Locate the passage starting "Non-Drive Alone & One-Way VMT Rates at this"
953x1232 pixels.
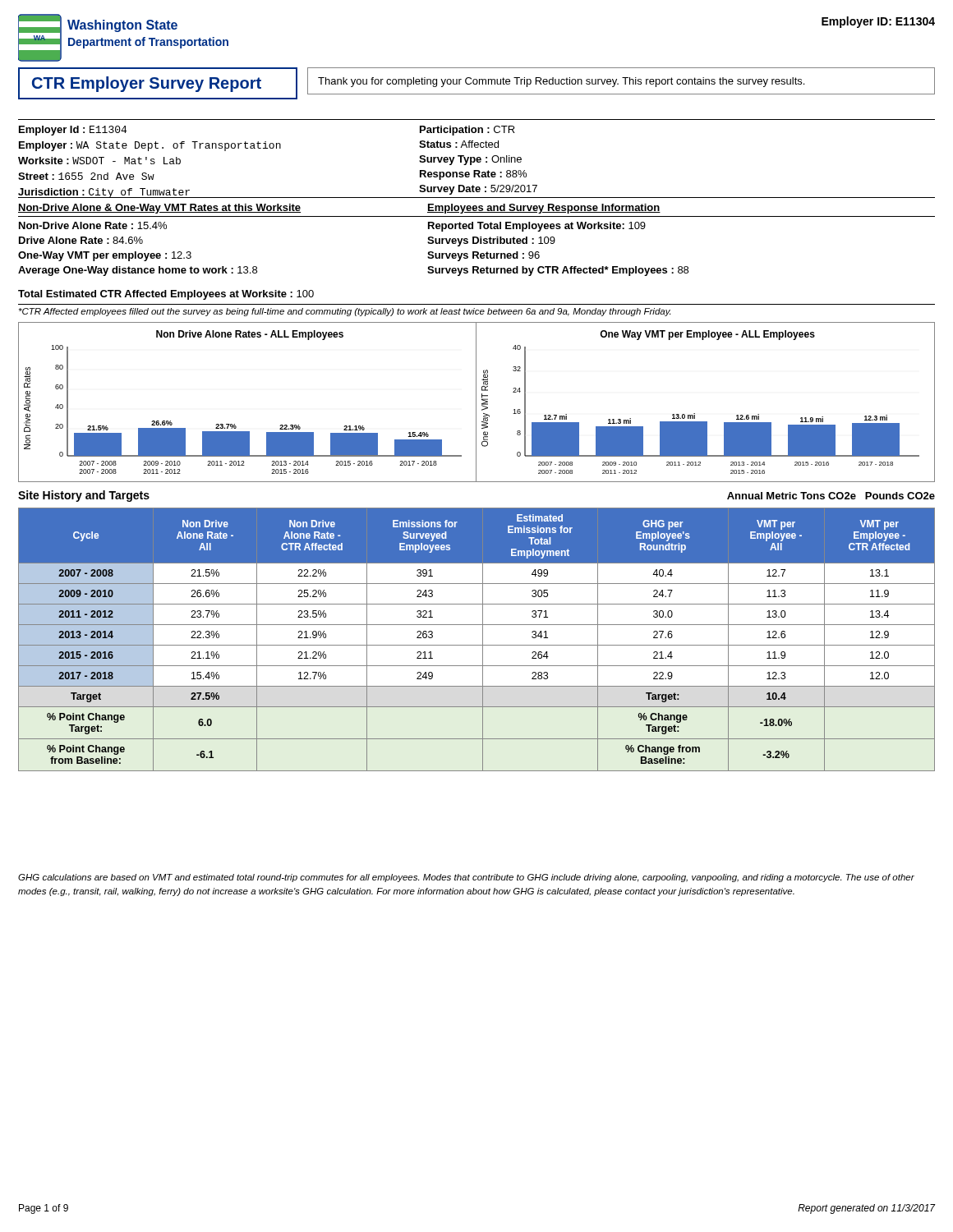(x=159, y=207)
